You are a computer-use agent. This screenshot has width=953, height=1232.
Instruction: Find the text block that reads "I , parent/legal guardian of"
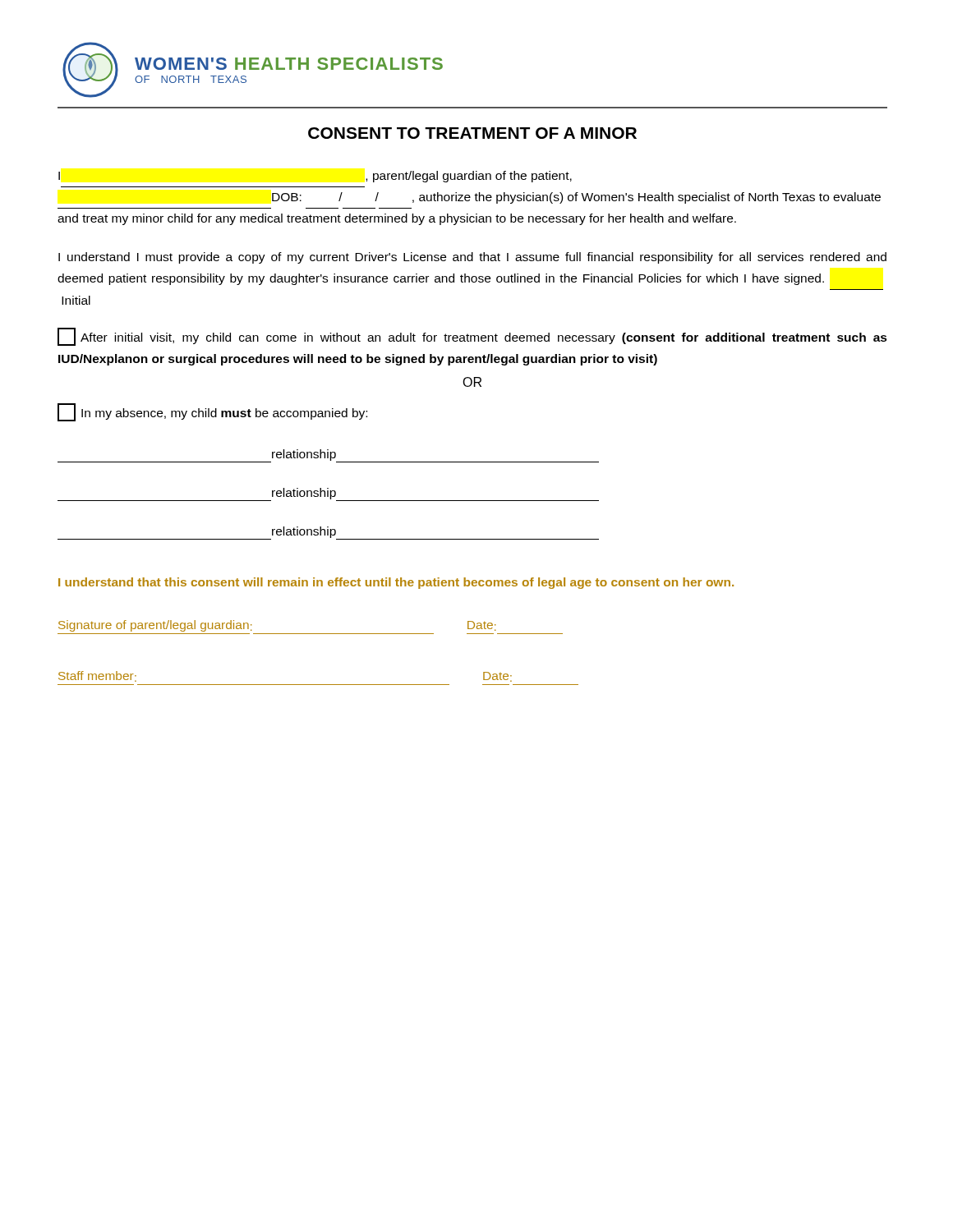point(469,197)
